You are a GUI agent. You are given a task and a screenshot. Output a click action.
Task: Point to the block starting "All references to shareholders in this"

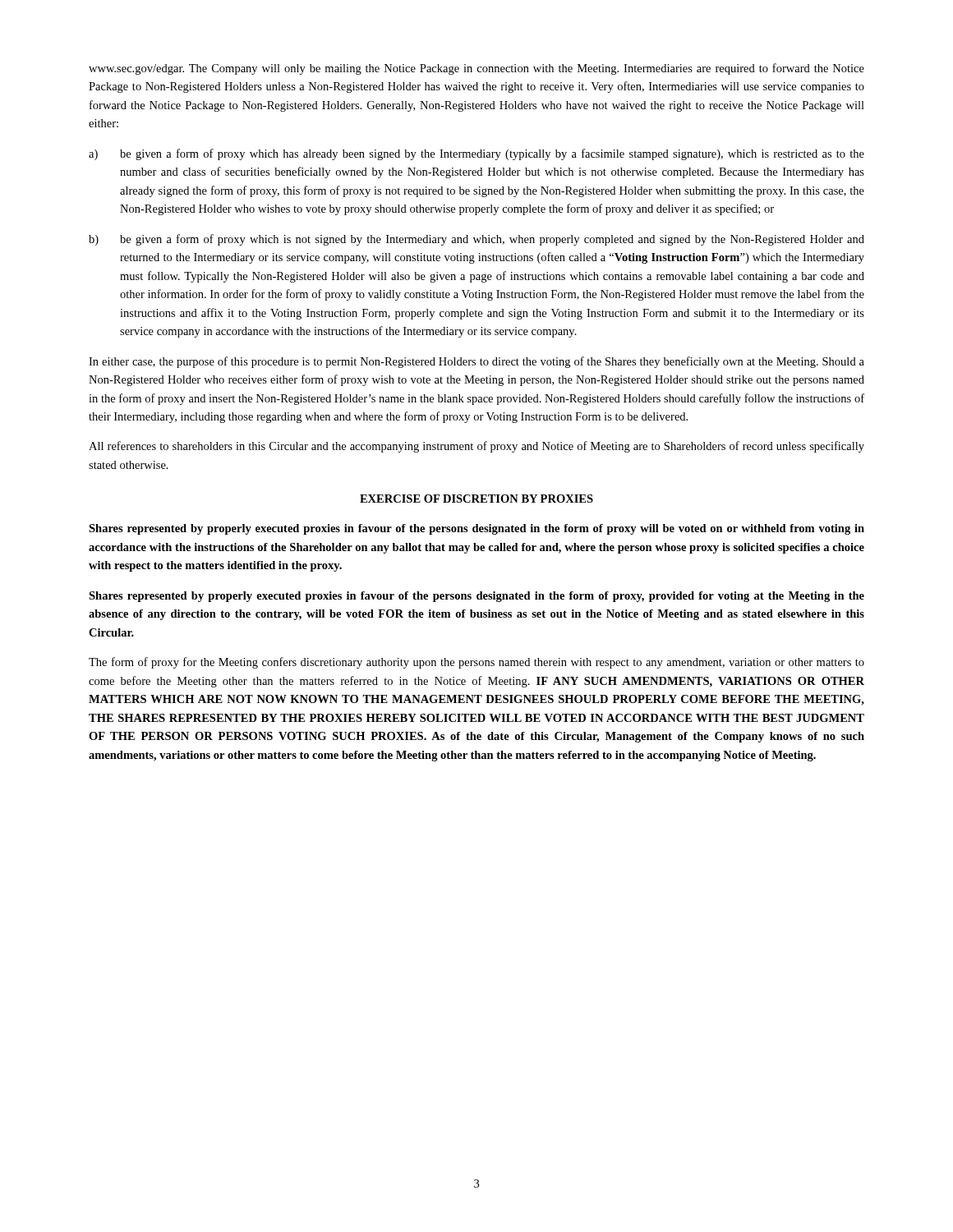[476, 456]
